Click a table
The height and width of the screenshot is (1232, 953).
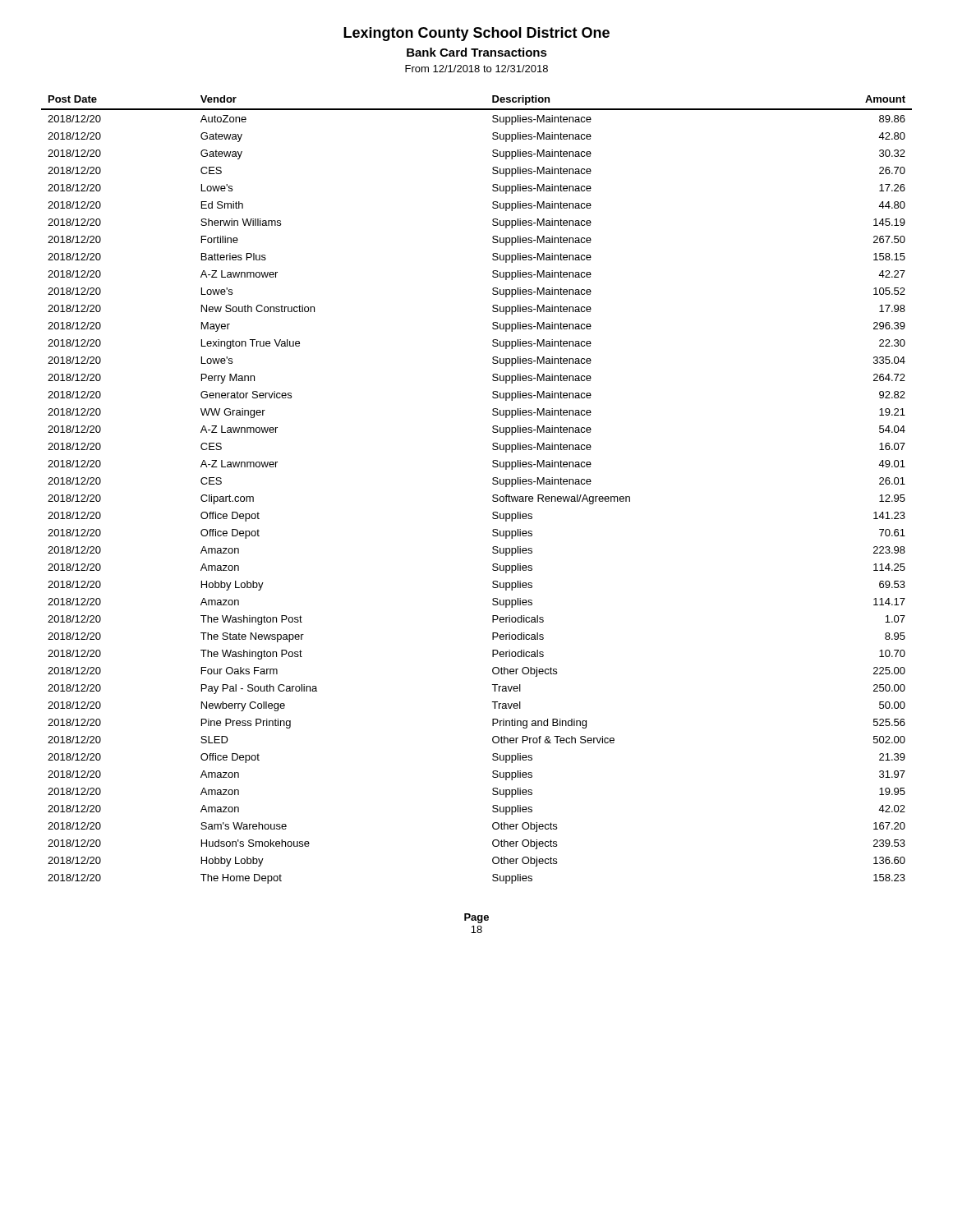476,488
